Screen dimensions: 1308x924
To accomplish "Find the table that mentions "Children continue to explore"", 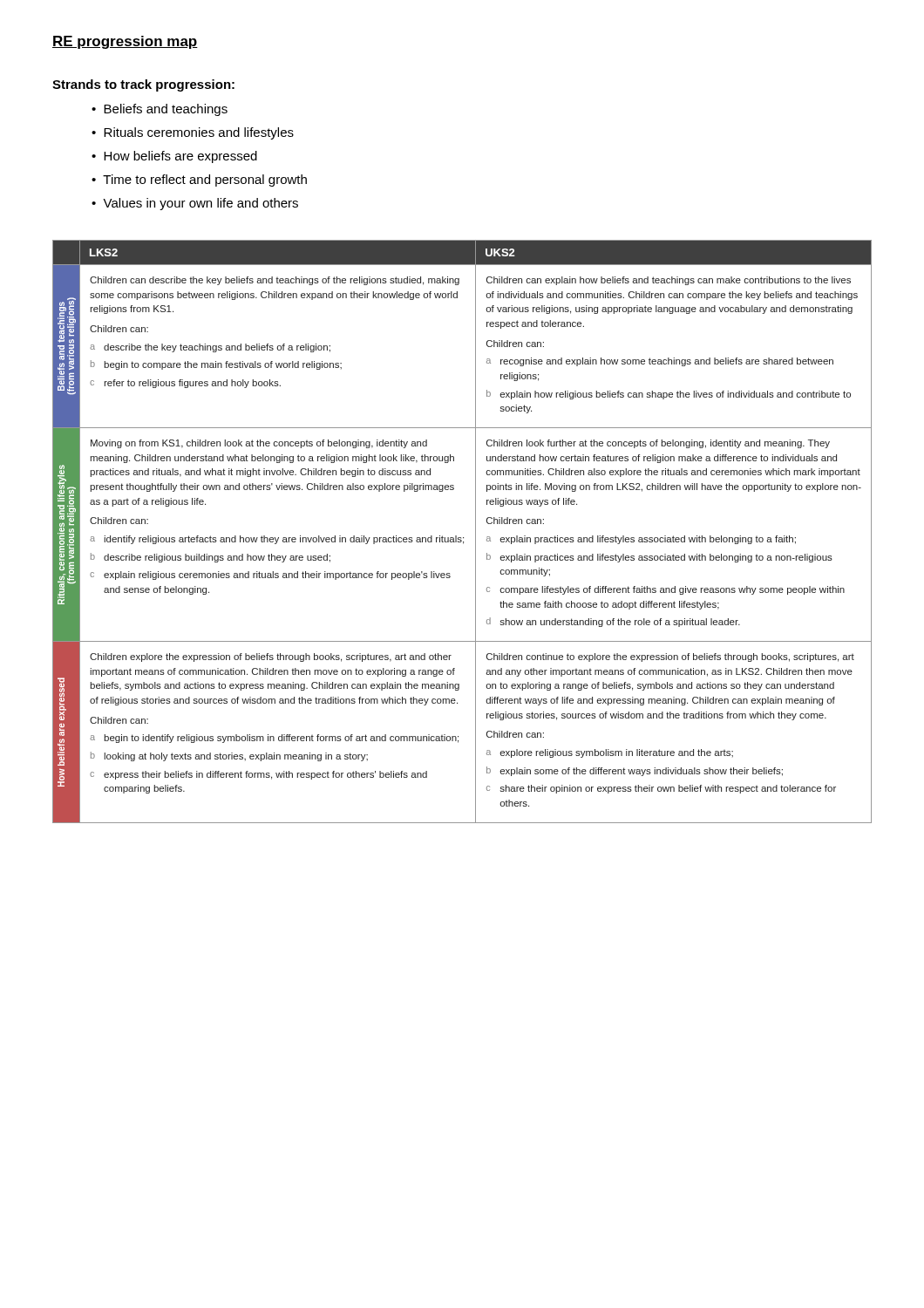I will [462, 531].
